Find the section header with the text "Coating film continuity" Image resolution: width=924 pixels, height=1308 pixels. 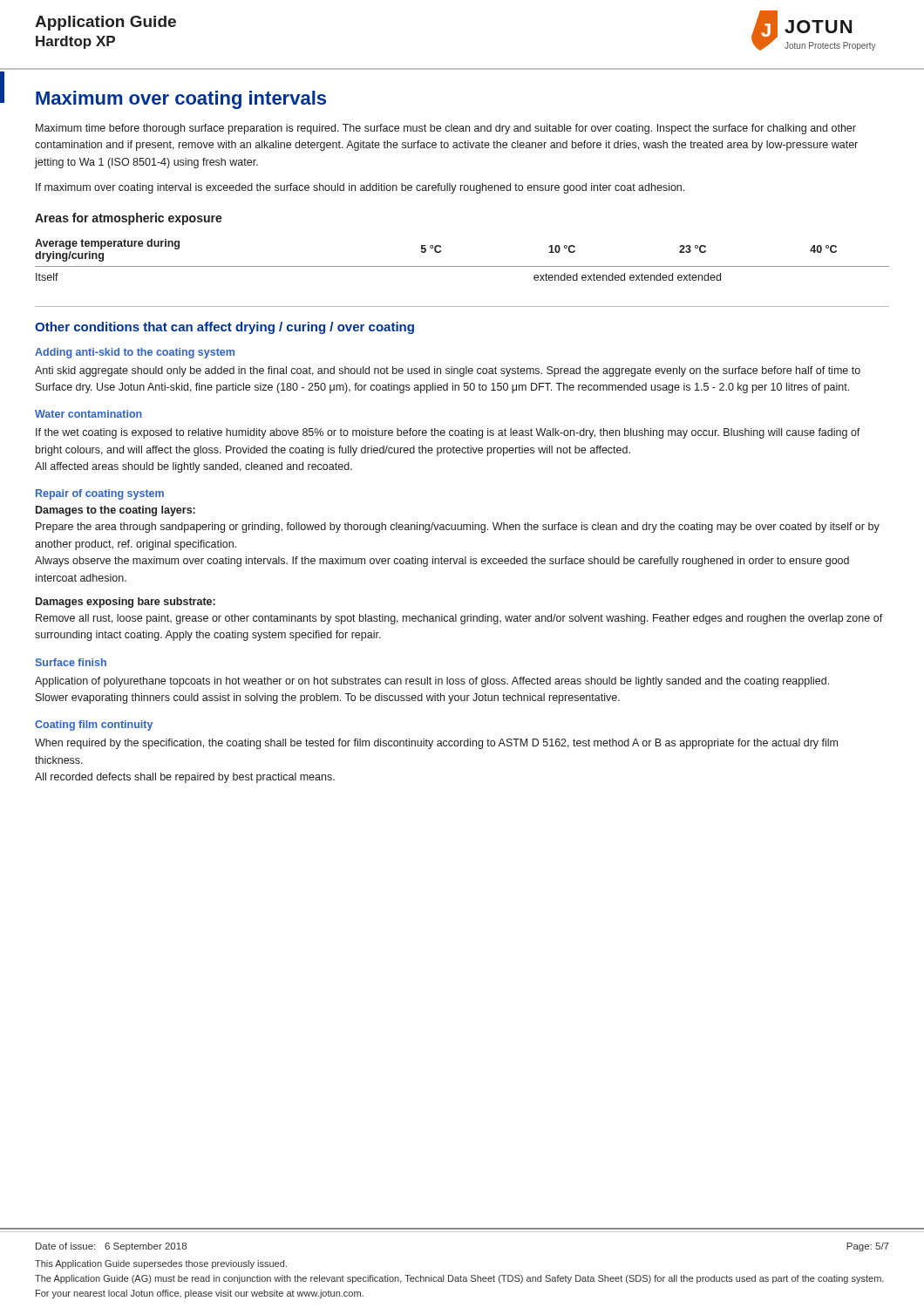[94, 725]
